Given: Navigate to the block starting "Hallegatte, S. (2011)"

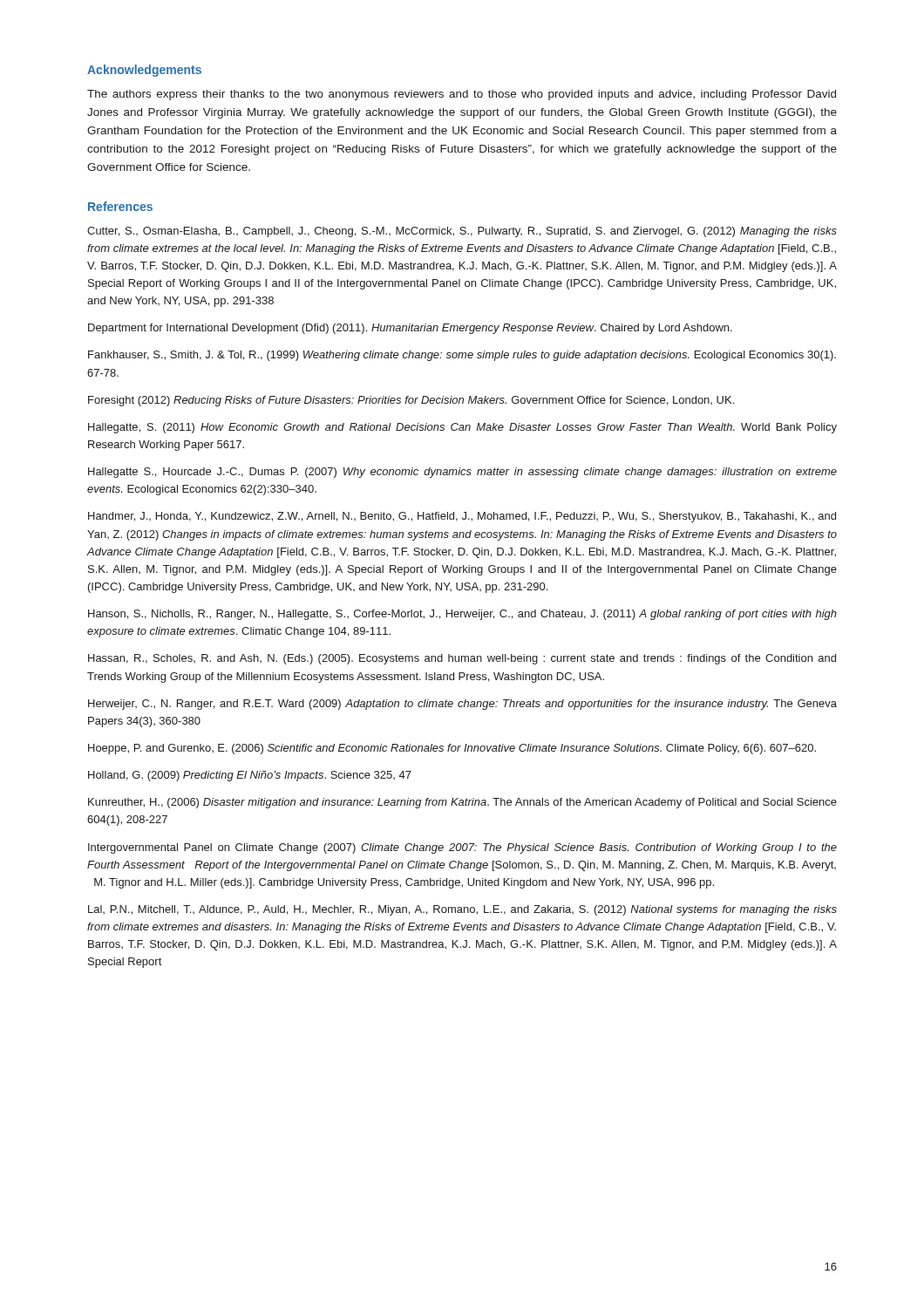Looking at the screenshot, I should click(x=462, y=435).
